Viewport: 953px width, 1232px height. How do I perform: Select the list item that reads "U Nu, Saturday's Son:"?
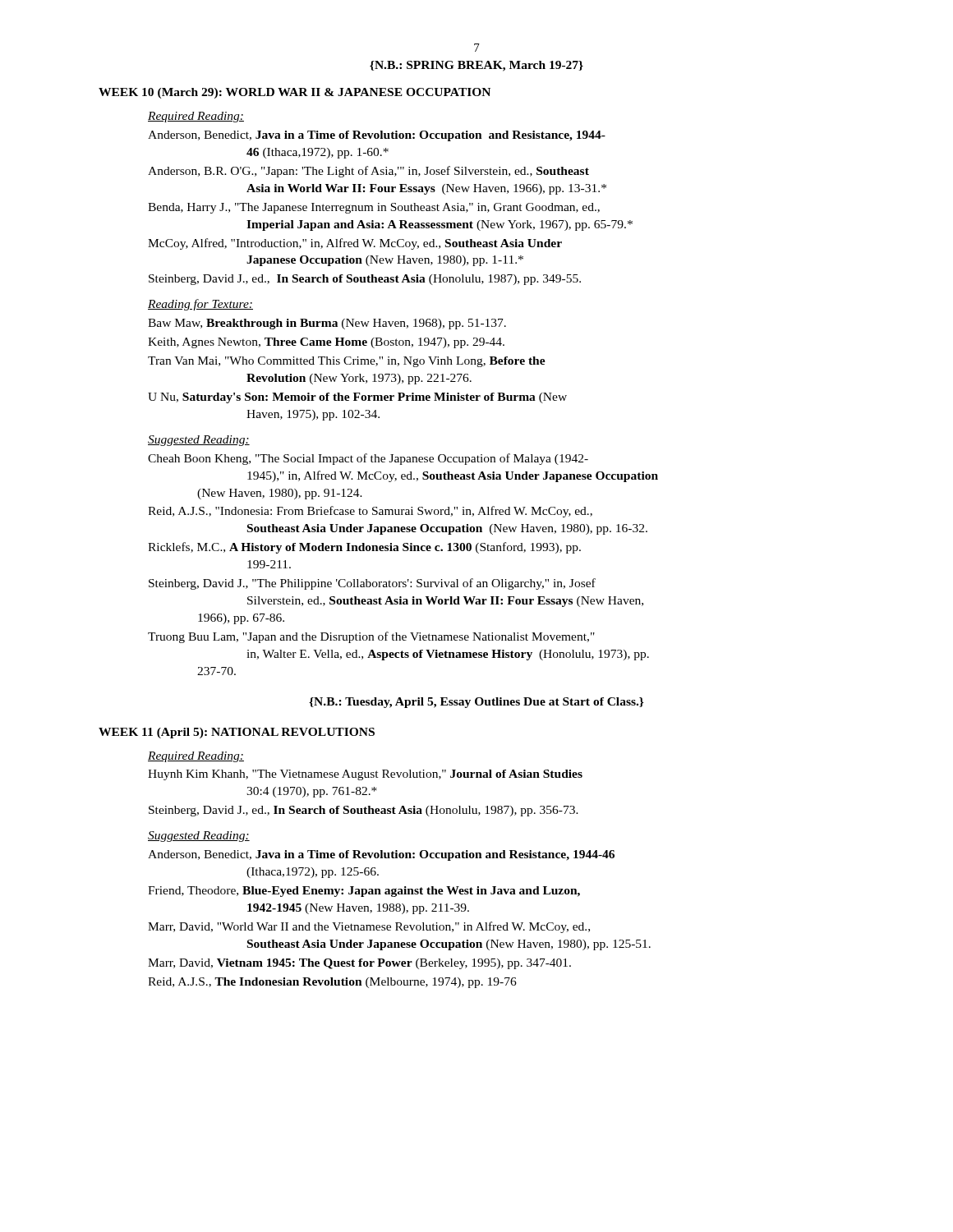click(x=357, y=405)
